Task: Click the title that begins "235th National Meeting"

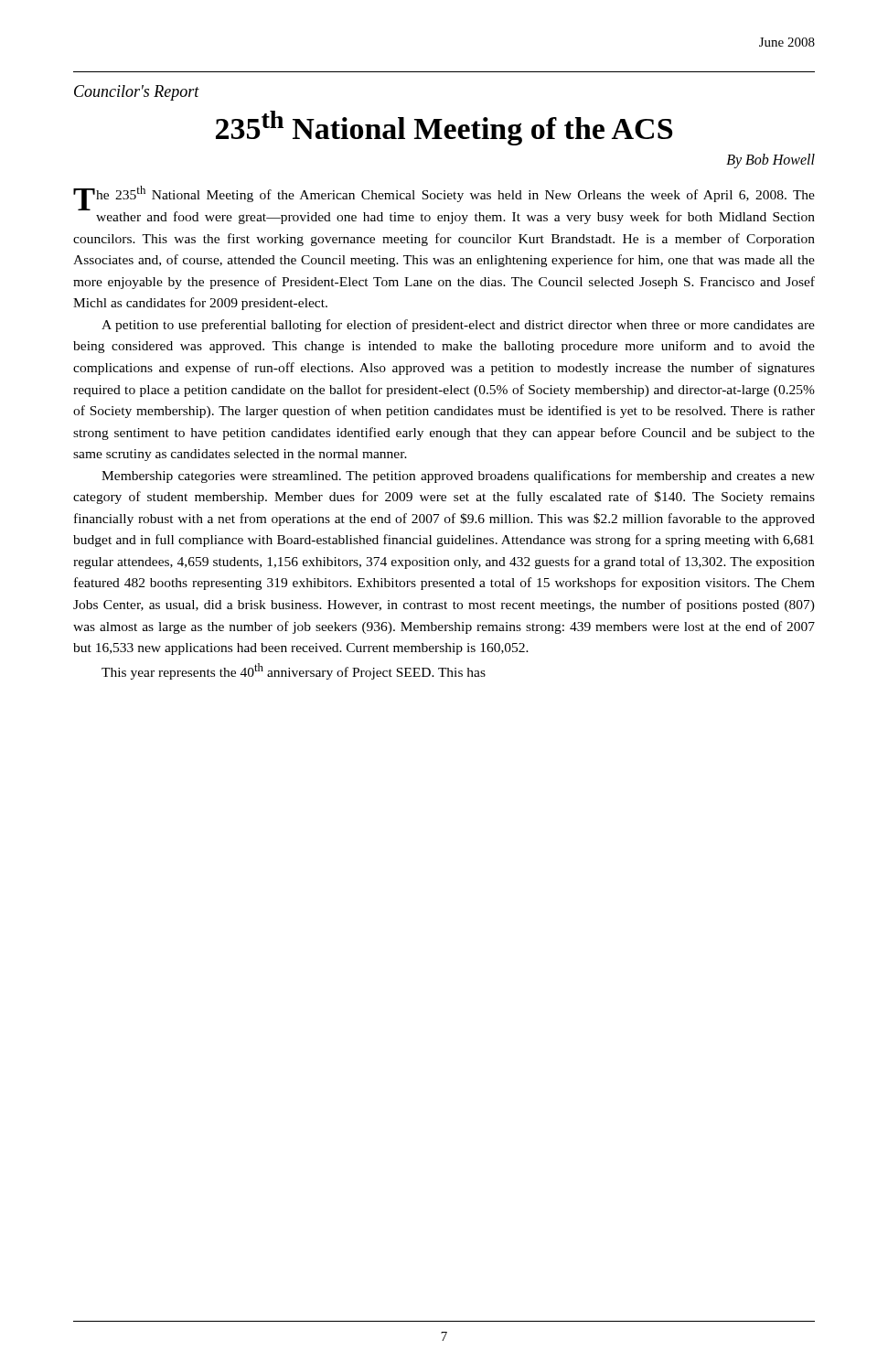Action: tap(444, 125)
